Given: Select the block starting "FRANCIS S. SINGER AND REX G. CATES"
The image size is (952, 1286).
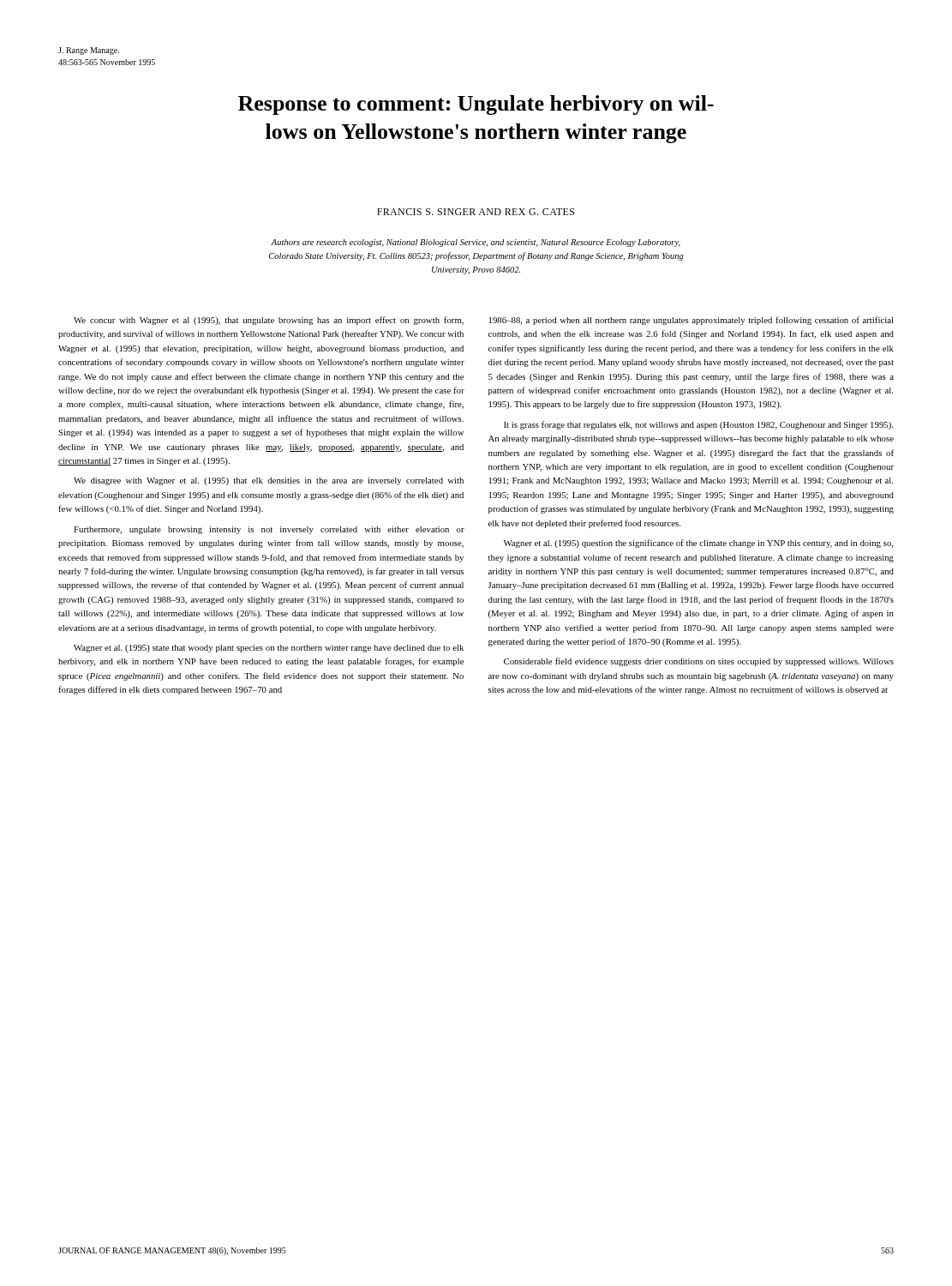Looking at the screenshot, I should [x=476, y=212].
